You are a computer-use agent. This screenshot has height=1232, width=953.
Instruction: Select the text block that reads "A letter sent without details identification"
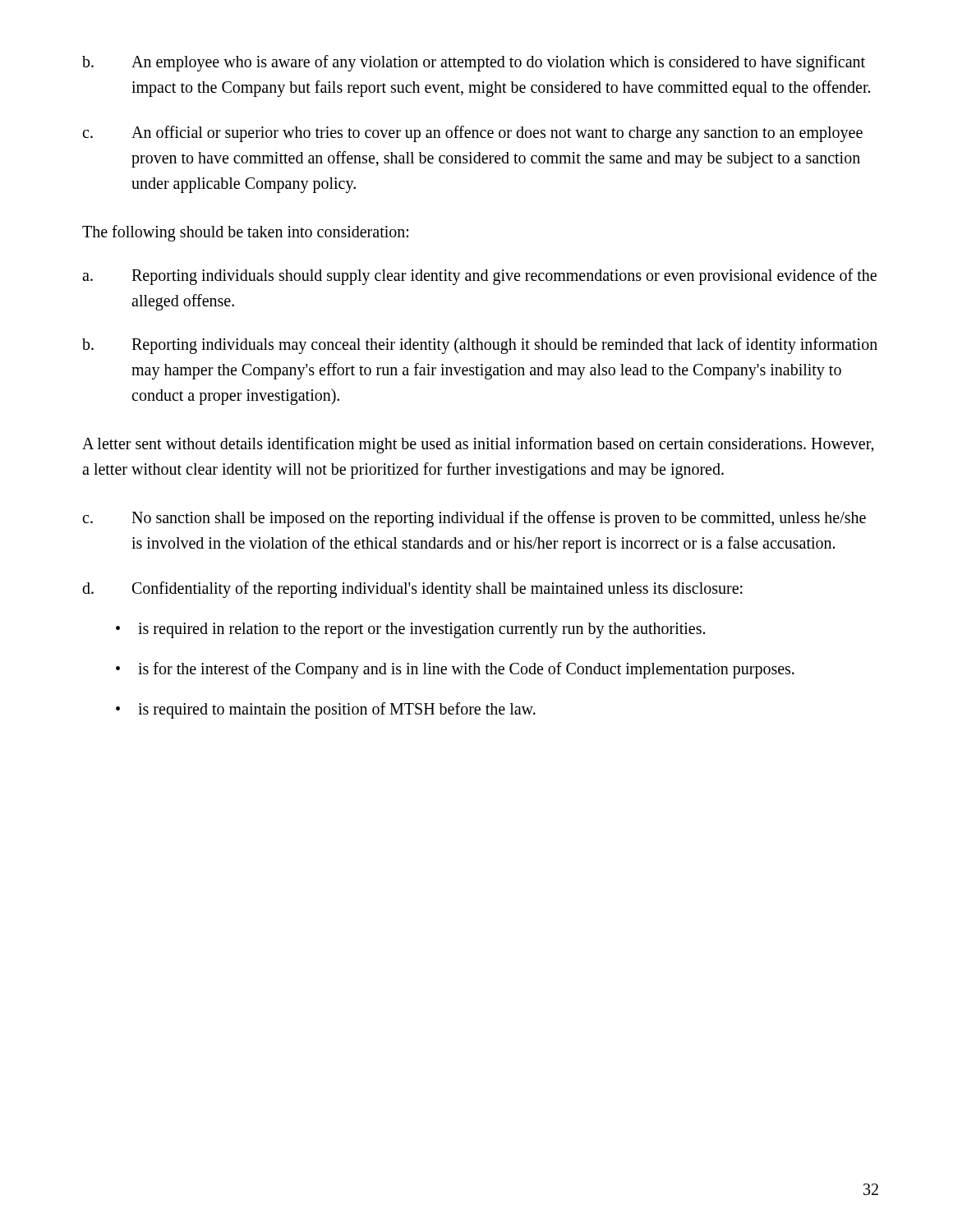(478, 456)
